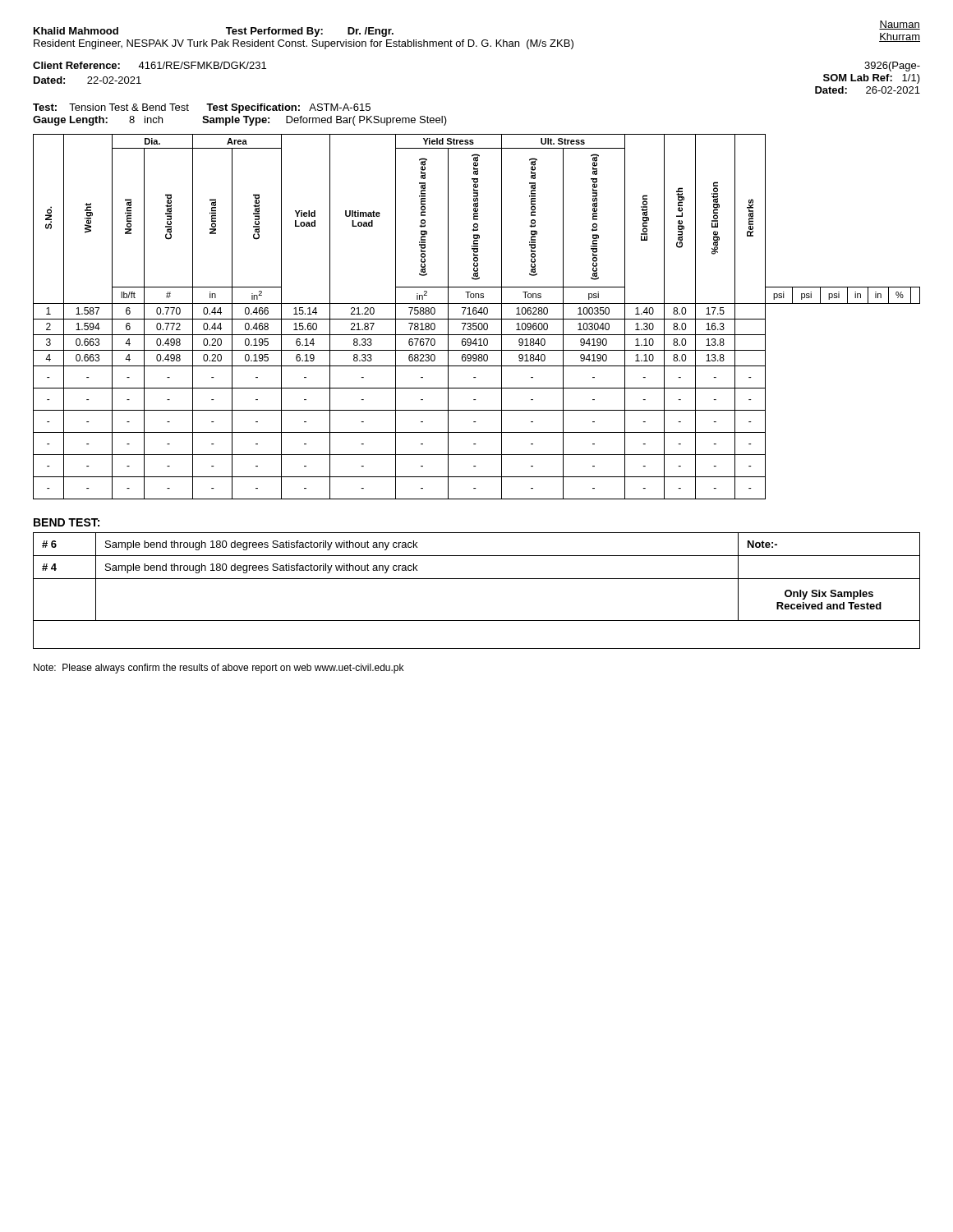Find the table that mentions "Sample bend through 180 degrees"
This screenshot has width=953, height=1232.
pyautogui.click(x=476, y=590)
